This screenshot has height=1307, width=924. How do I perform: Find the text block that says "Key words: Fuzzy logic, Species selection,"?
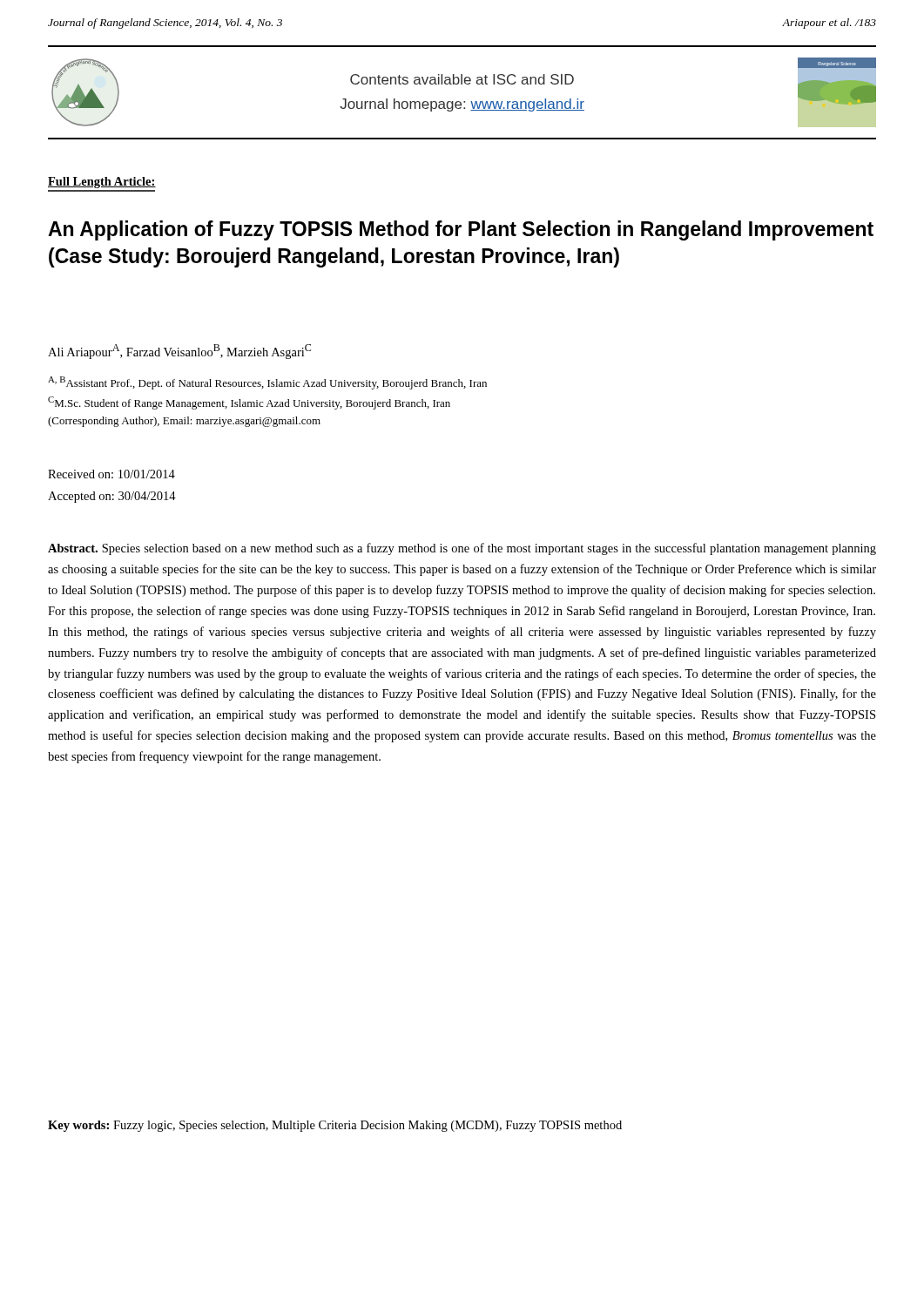(335, 1125)
